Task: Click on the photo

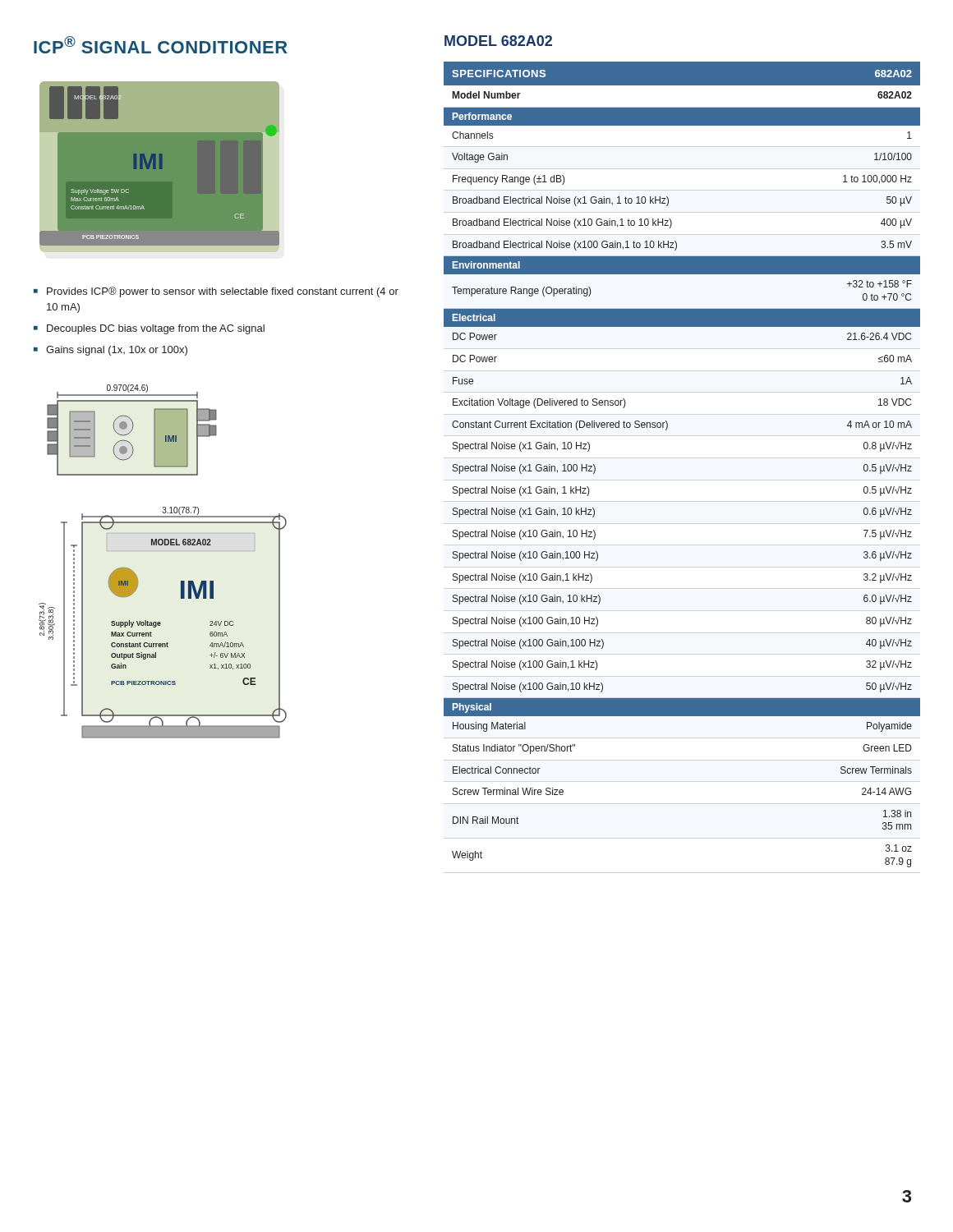Action: (x=222, y=171)
